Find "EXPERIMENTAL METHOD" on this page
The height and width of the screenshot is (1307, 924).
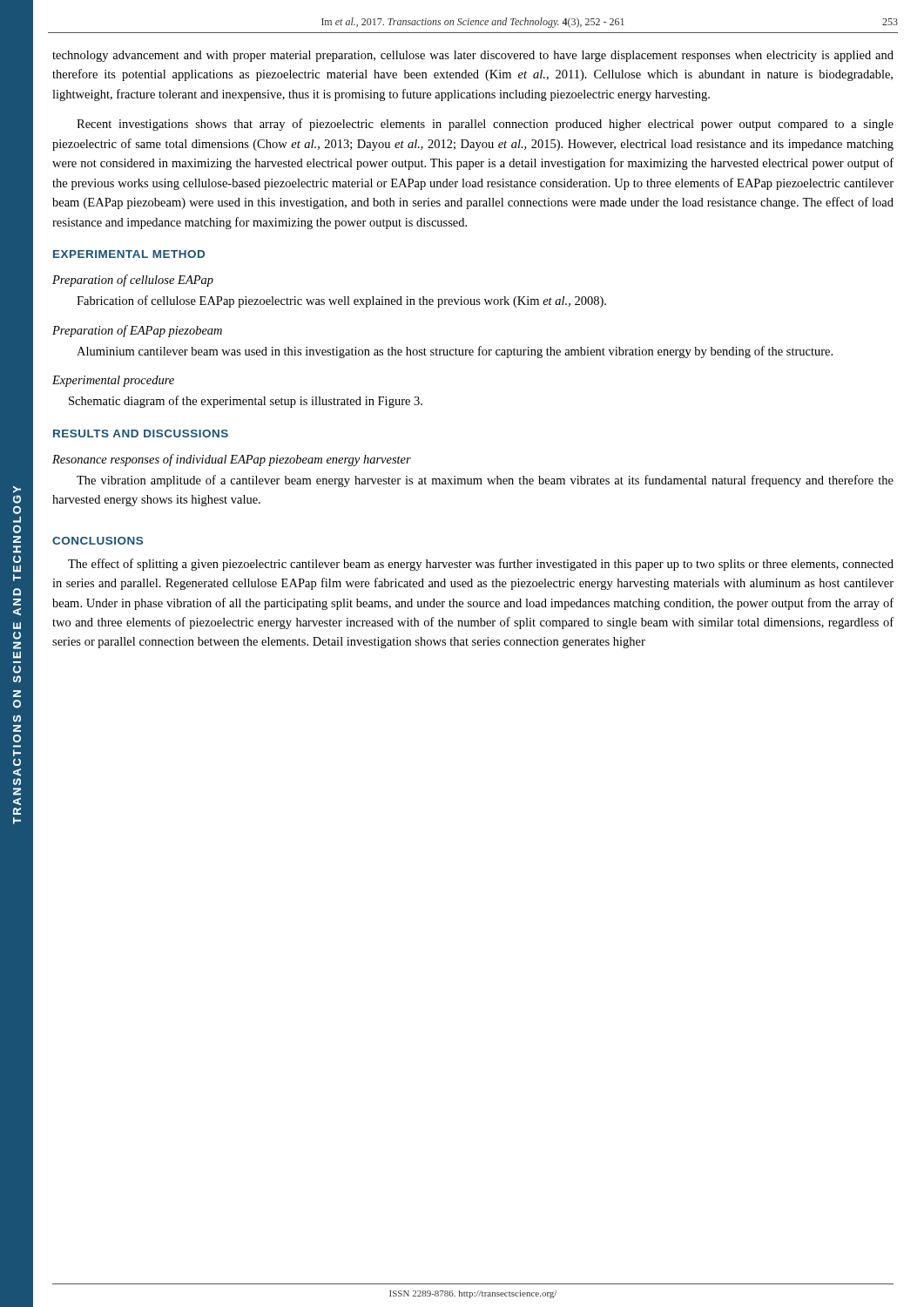129,254
